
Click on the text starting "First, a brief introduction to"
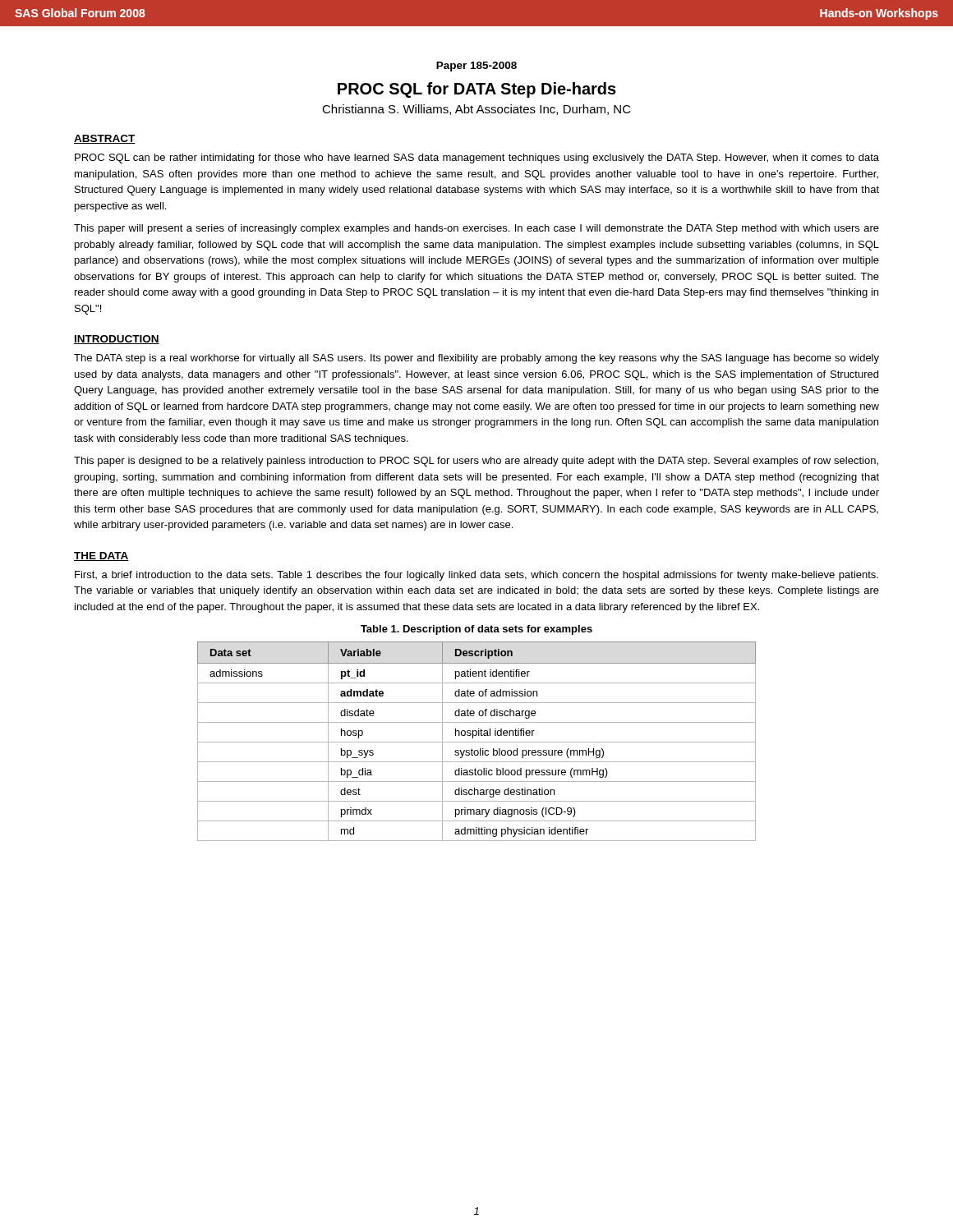pyautogui.click(x=476, y=590)
